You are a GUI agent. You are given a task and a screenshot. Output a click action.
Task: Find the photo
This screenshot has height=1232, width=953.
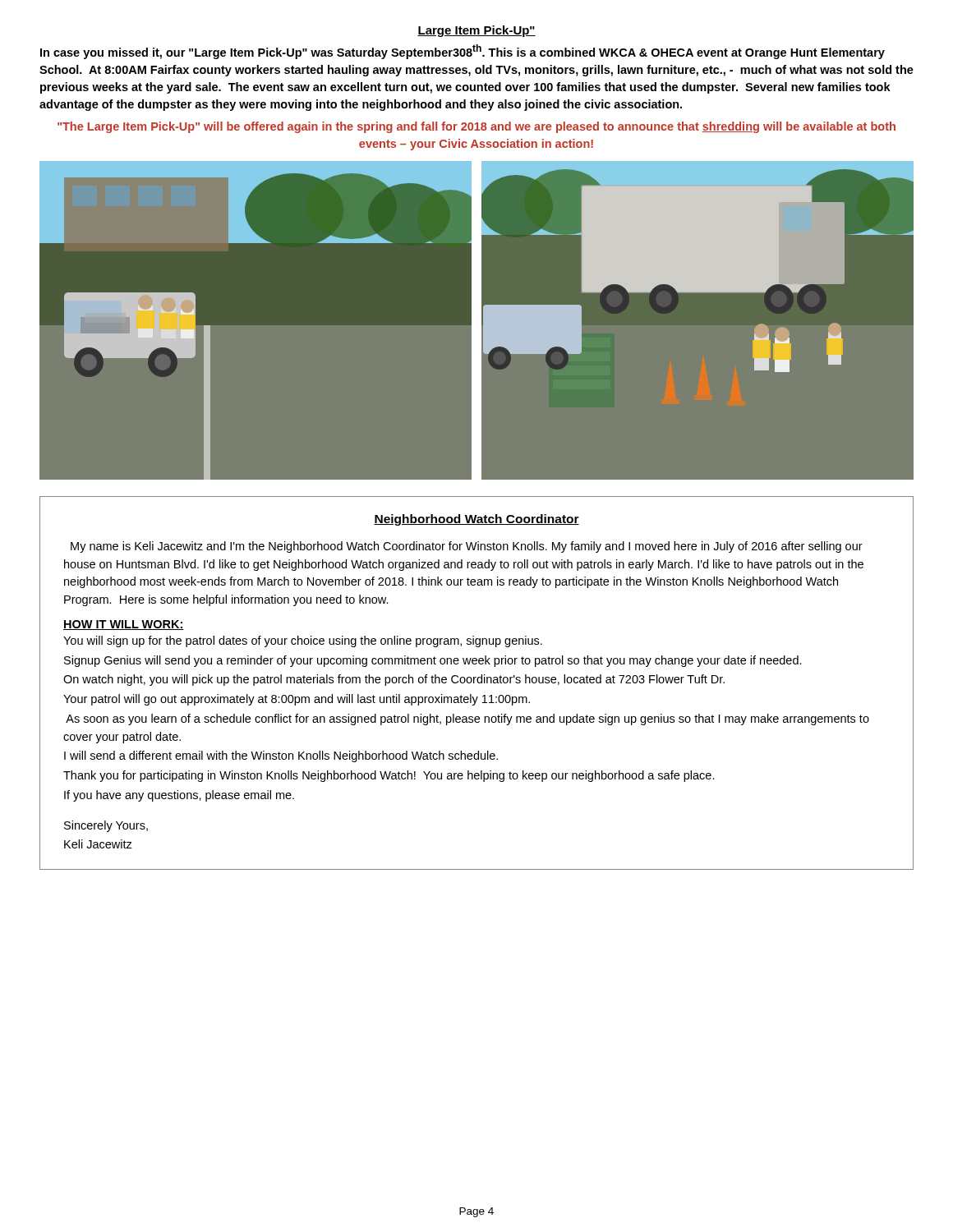476,321
